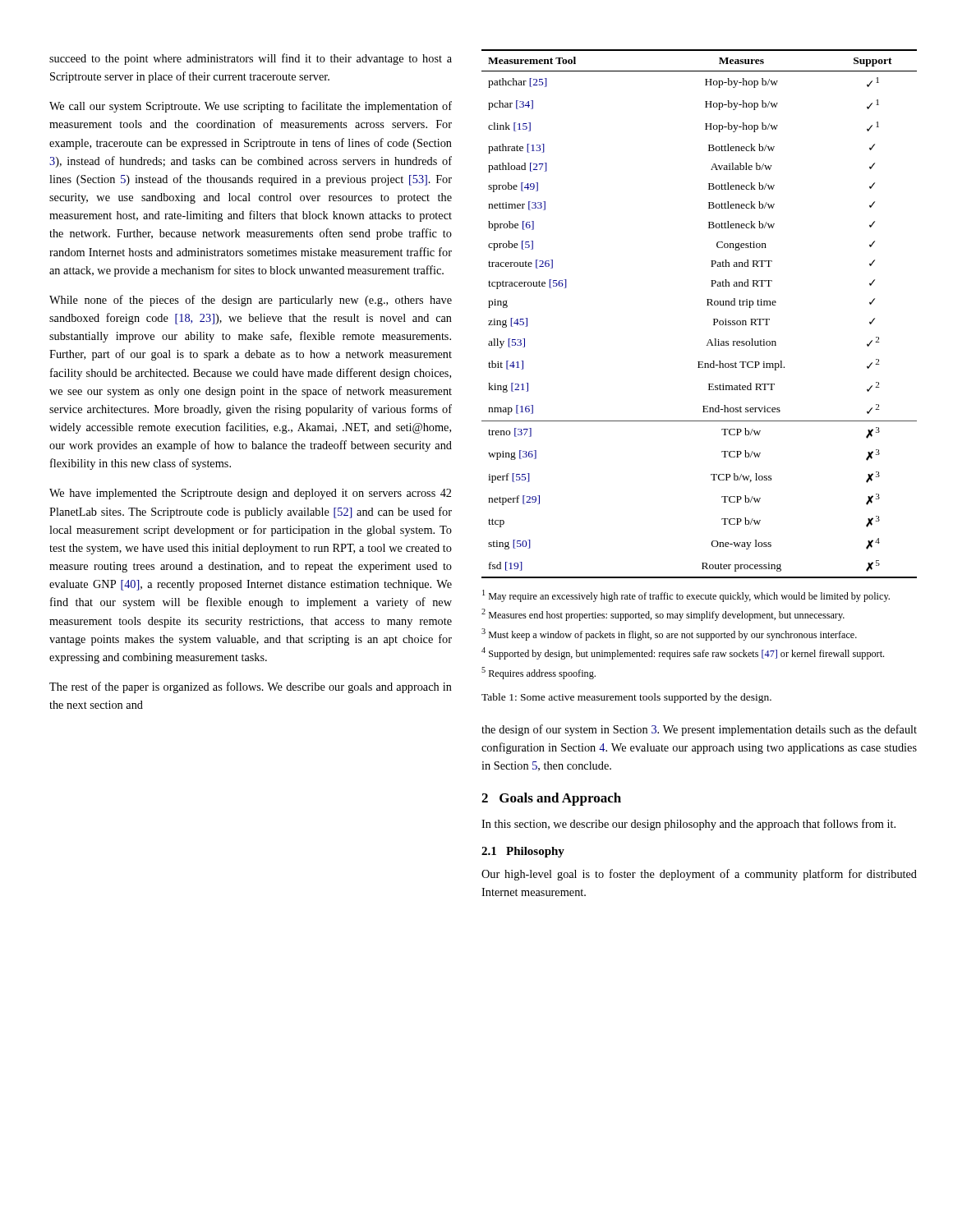Select the footnote that says "1 May require an excessively"

click(699, 634)
